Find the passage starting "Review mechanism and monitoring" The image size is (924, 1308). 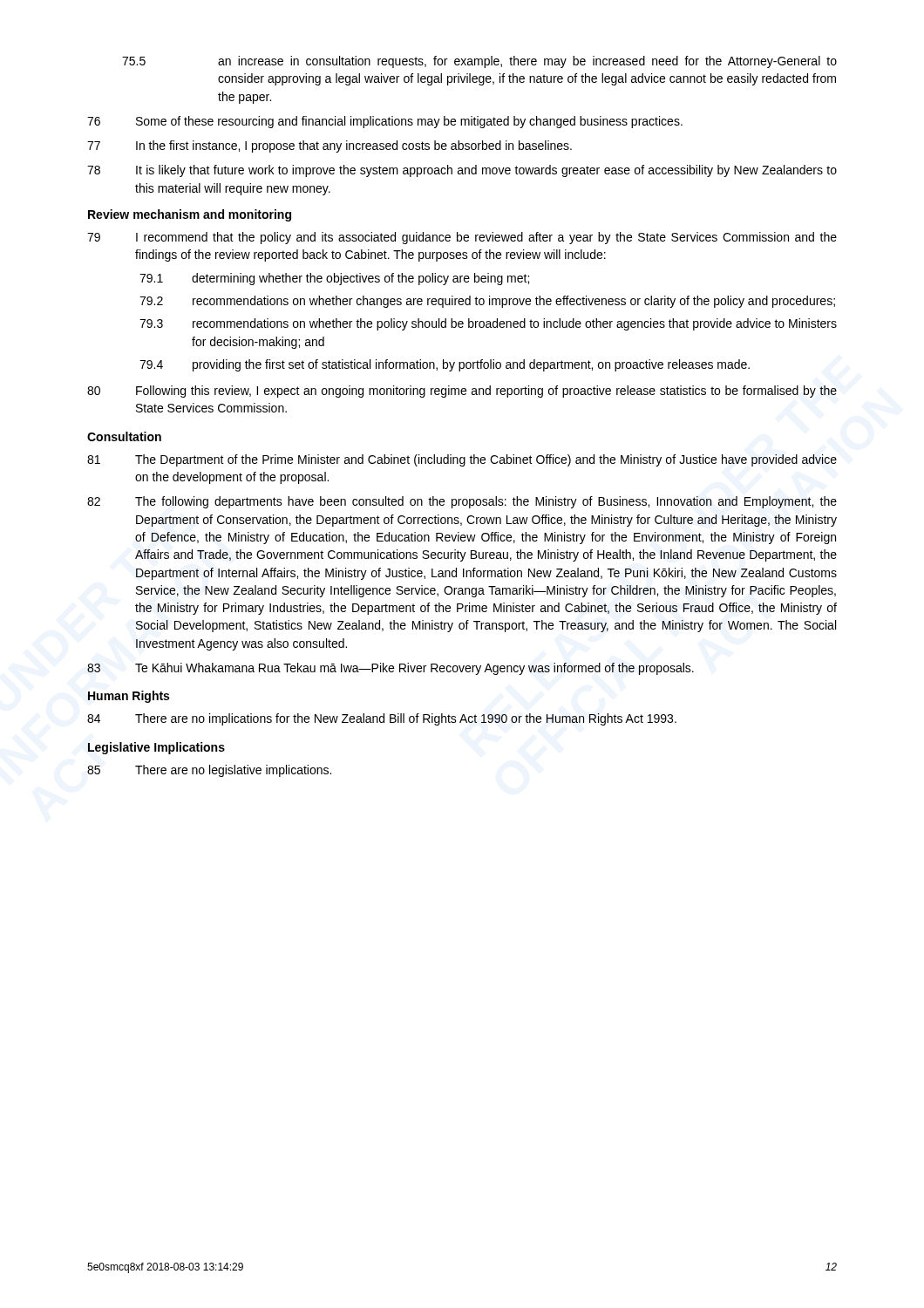pos(190,215)
